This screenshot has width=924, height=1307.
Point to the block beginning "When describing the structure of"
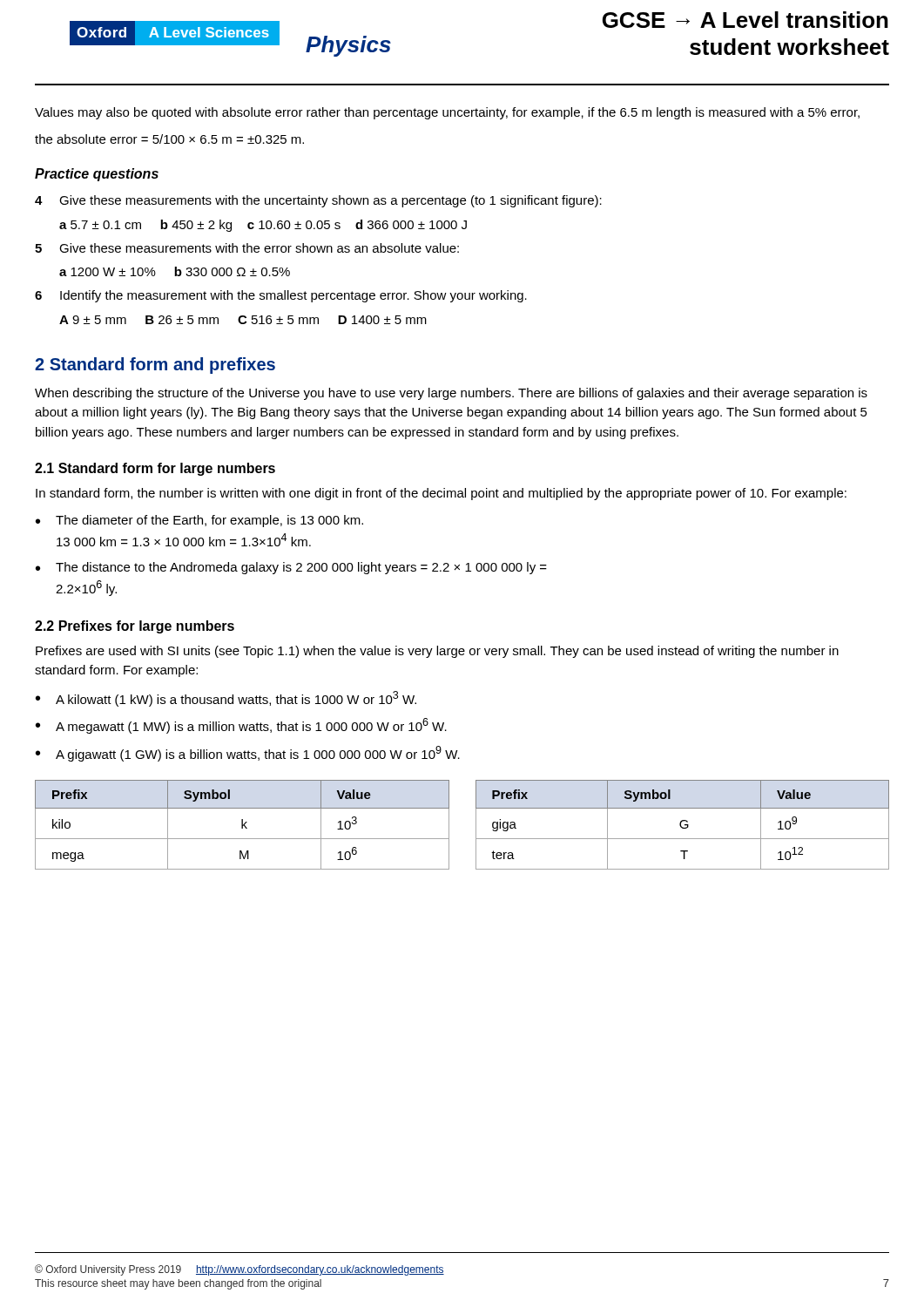(451, 412)
